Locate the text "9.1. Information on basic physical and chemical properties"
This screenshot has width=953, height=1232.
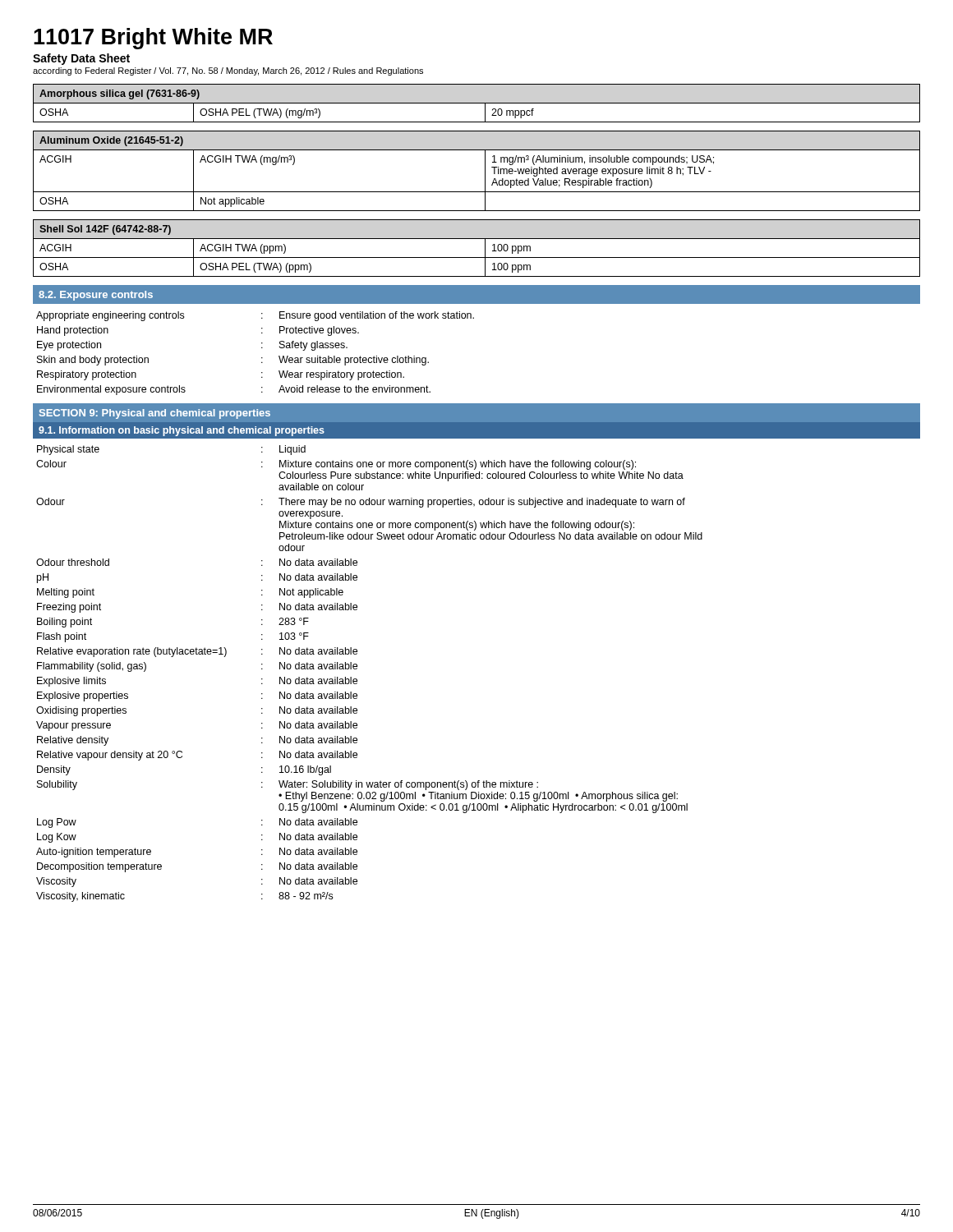pyautogui.click(x=182, y=430)
